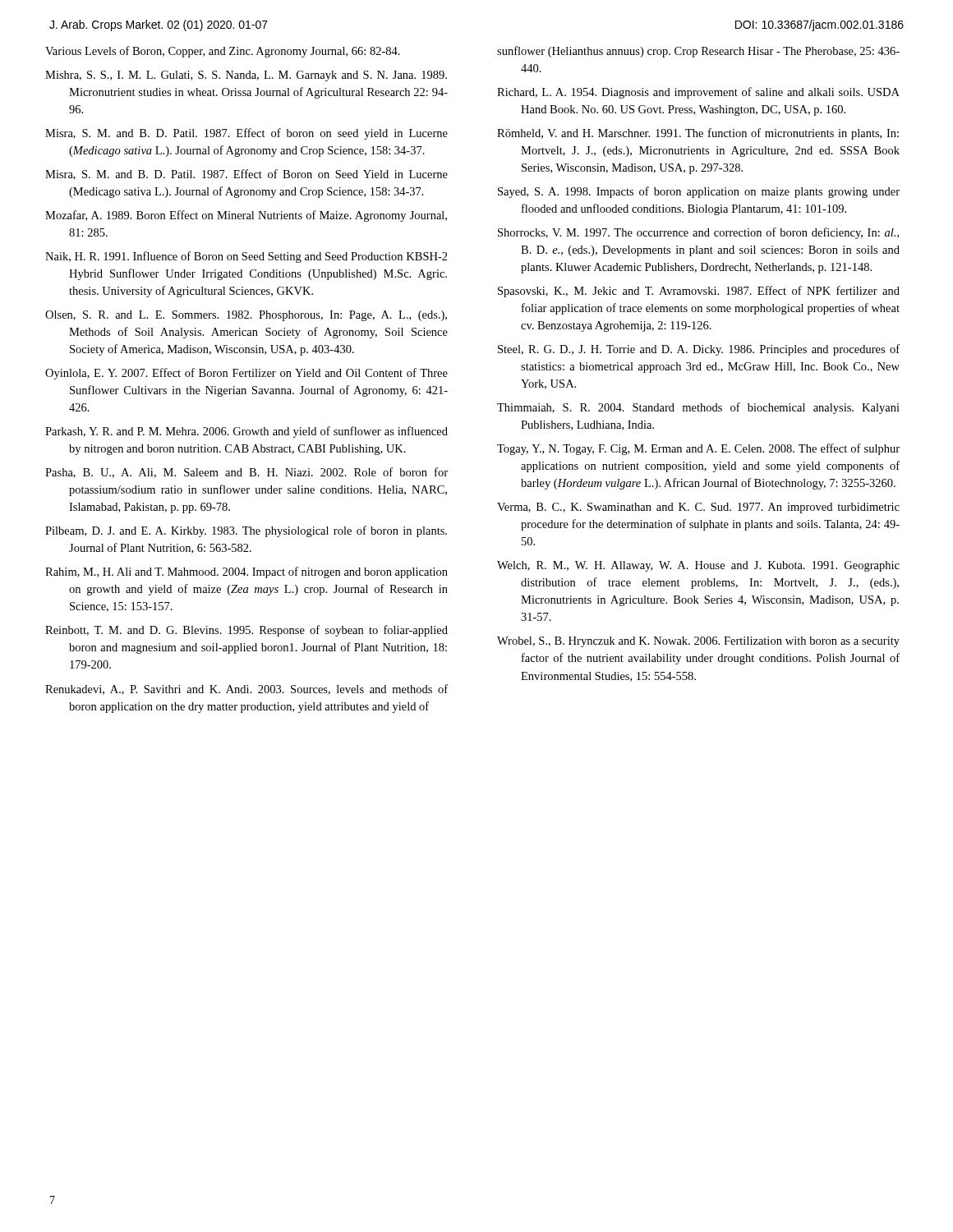Viewport: 953px width, 1232px height.
Task: Locate the text starting "Thimmaiah, S. R. 2004. Standard"
Action: tap(698, 416)
